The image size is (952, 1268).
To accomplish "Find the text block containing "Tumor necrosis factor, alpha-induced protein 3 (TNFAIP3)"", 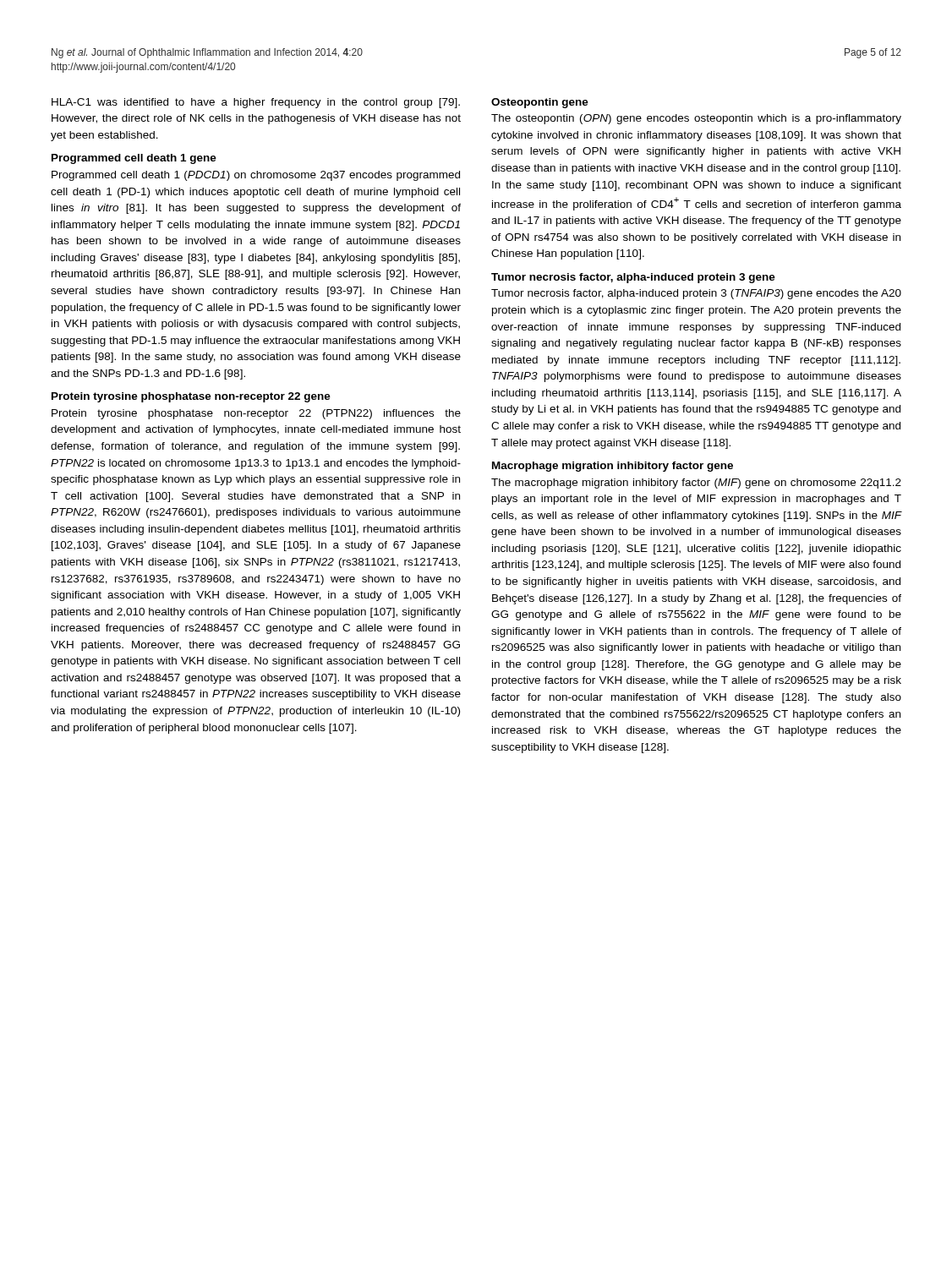I will (x=696, y=368).
